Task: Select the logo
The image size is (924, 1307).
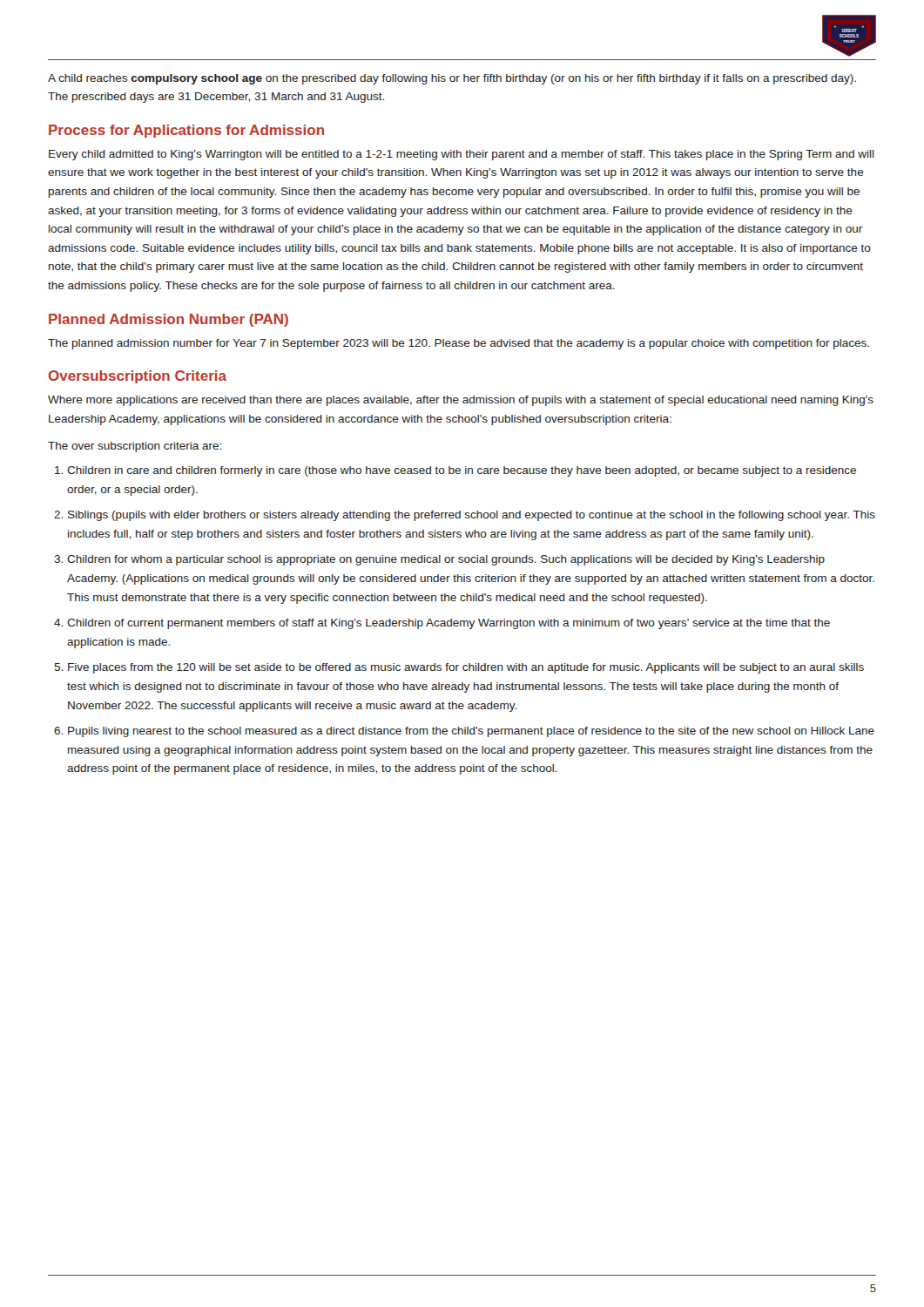Action: point(849,35)
